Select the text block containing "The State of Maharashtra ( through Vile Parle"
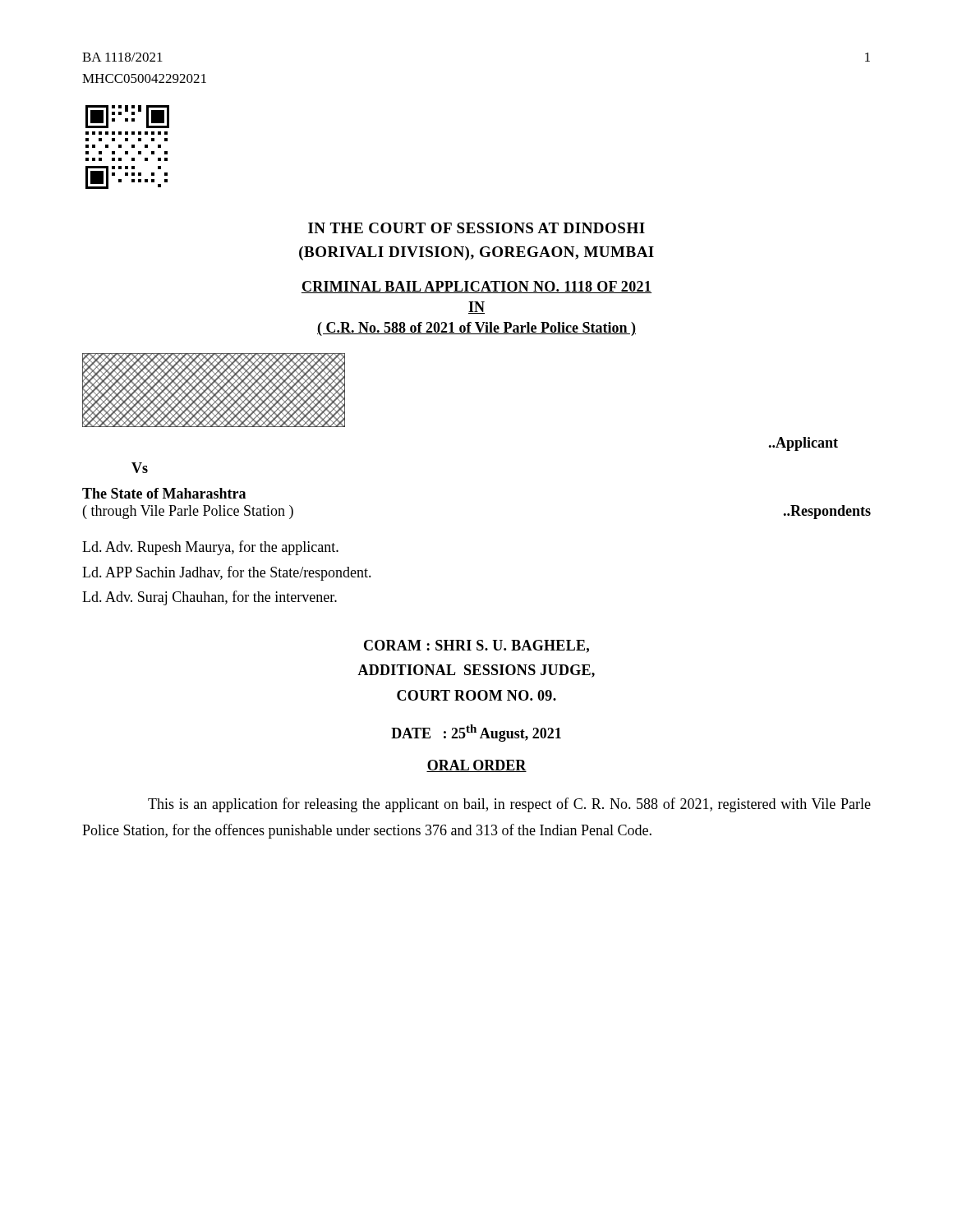 click(x=164, y=493)
